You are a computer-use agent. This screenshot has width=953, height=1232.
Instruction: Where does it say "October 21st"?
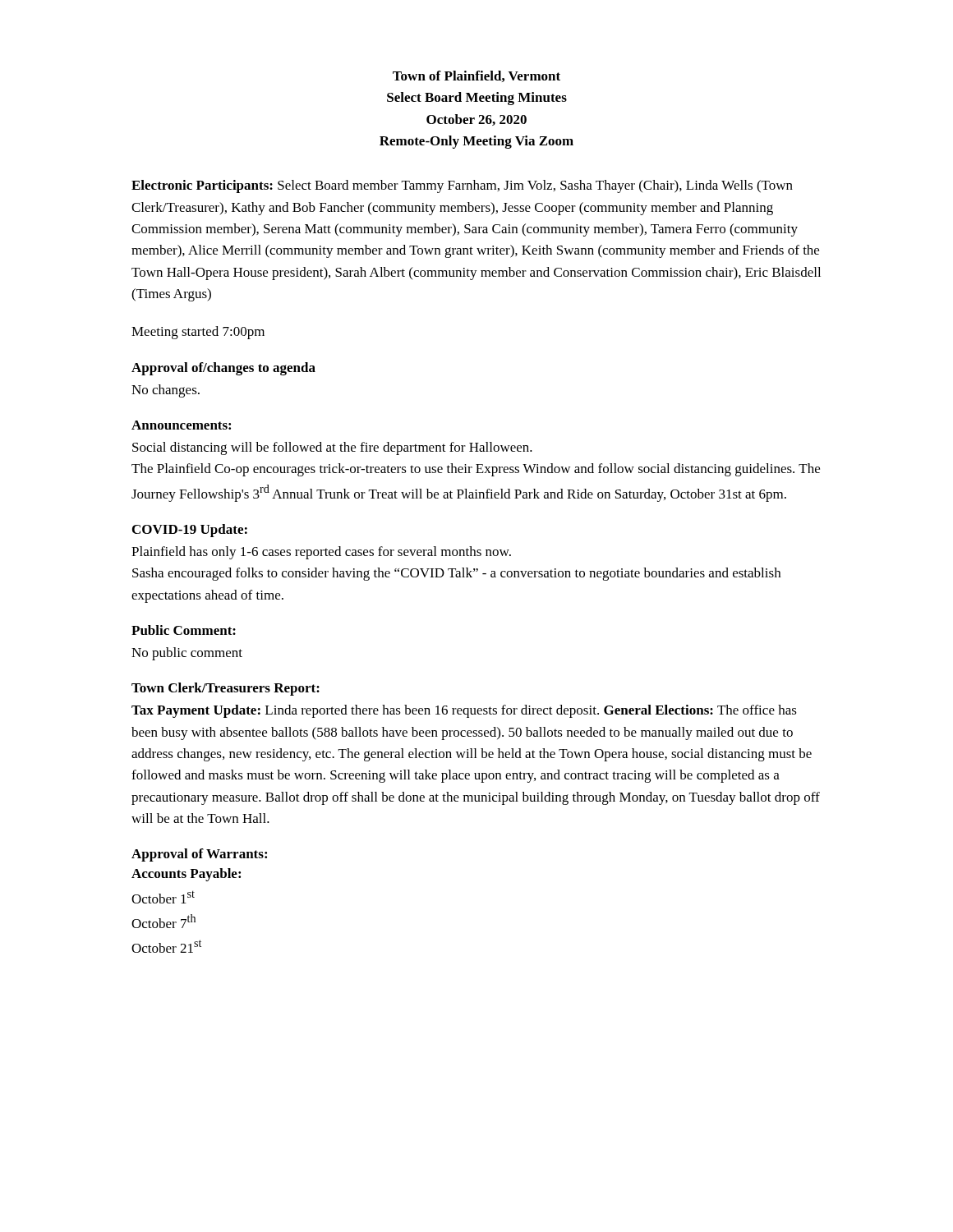point(167,946)
